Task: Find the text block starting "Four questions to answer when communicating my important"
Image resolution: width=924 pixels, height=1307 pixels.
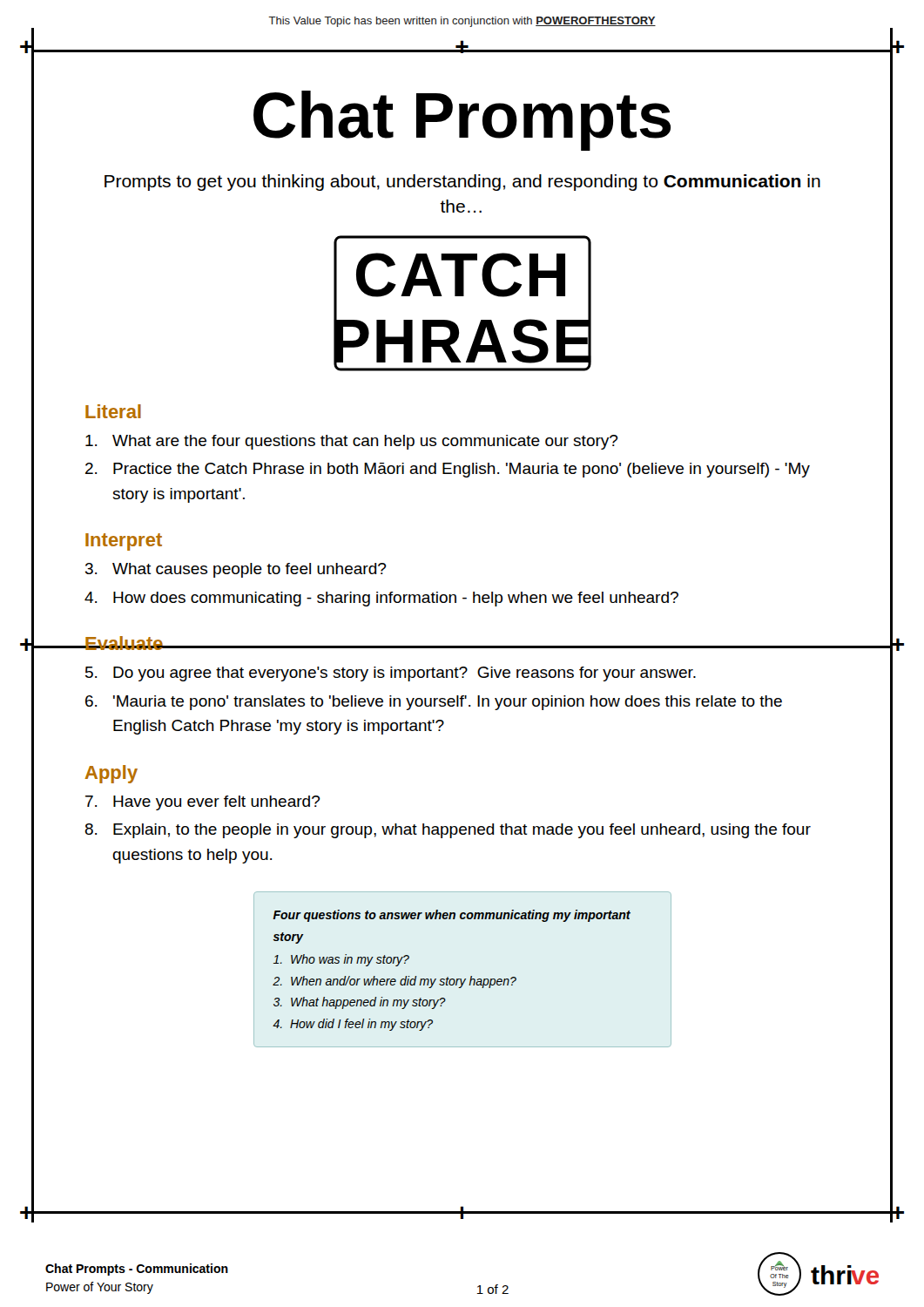Action: tap(462, 970)
